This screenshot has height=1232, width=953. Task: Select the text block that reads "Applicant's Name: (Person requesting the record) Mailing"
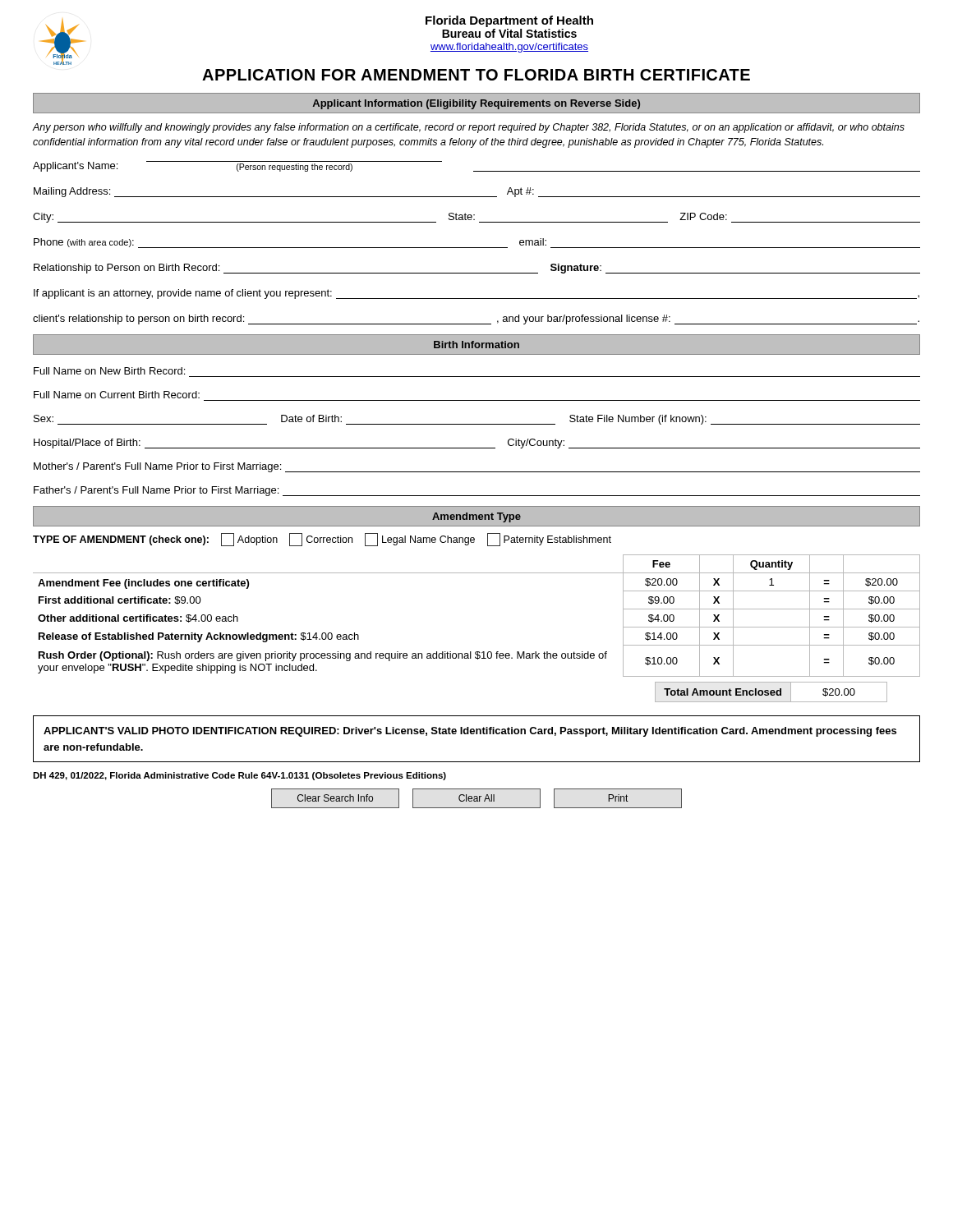[476, 241]
